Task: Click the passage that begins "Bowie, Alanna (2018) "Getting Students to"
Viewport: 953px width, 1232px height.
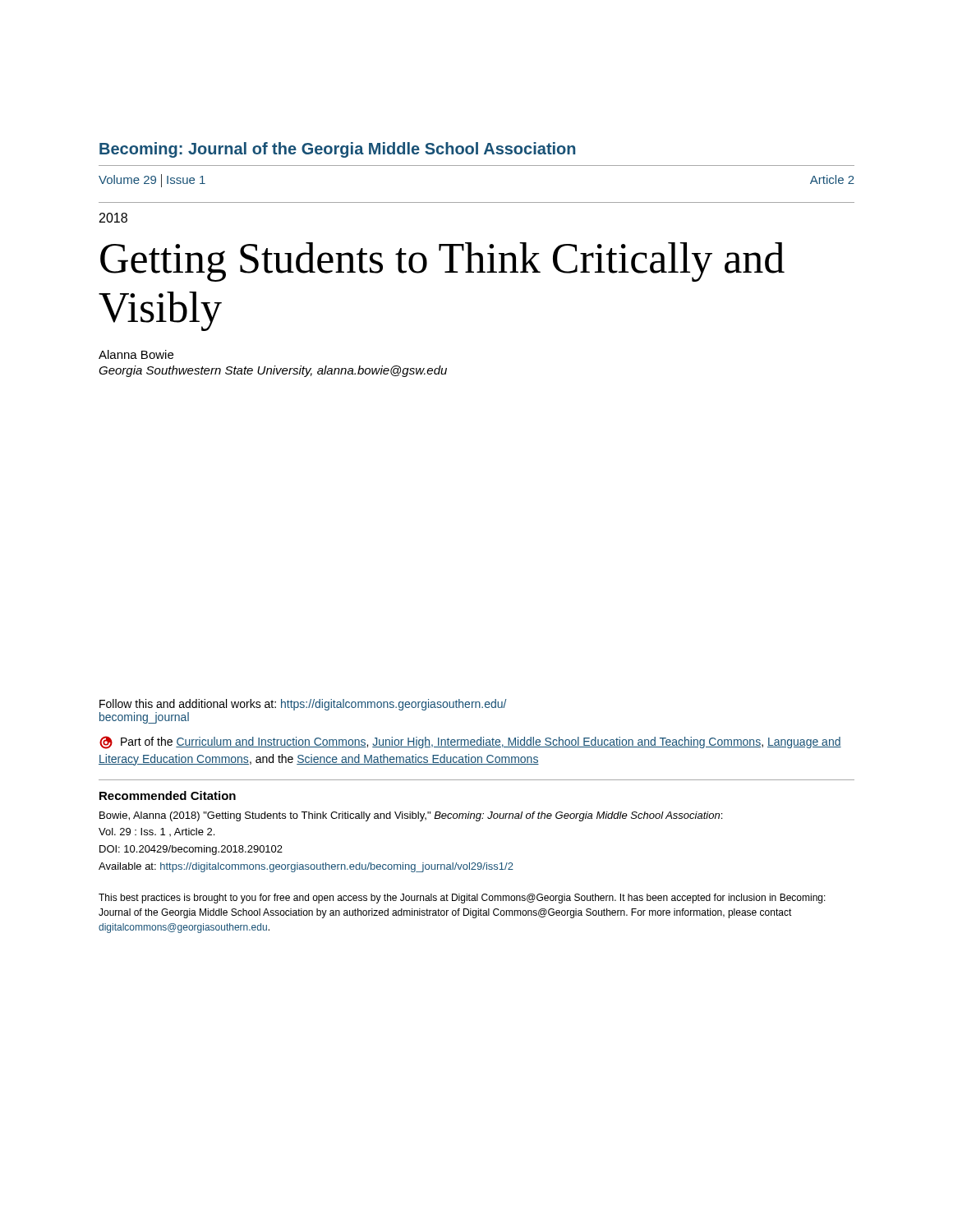Action: (411, 816)
